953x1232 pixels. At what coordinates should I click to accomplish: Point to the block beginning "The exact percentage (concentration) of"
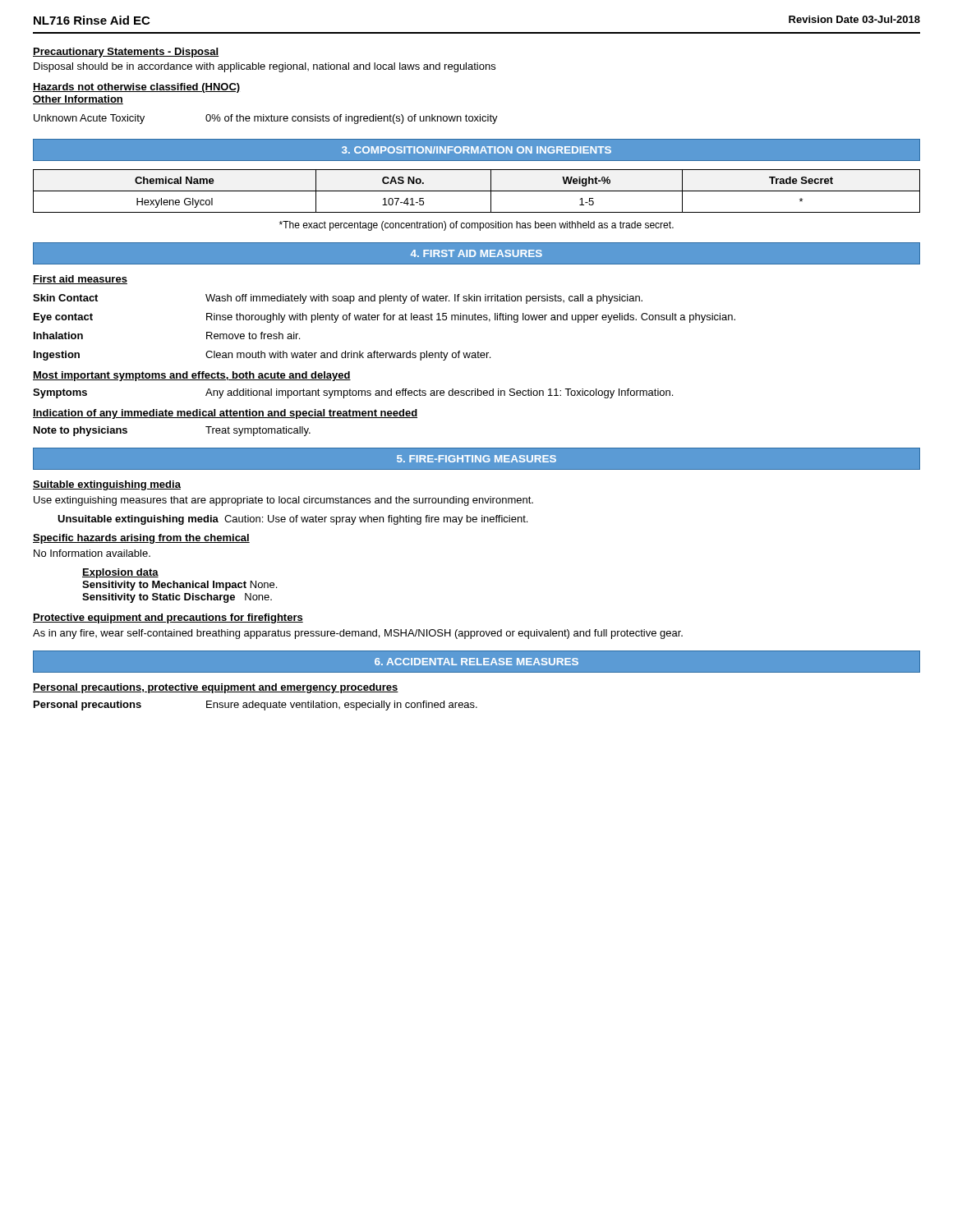click(x=476, y=225)
